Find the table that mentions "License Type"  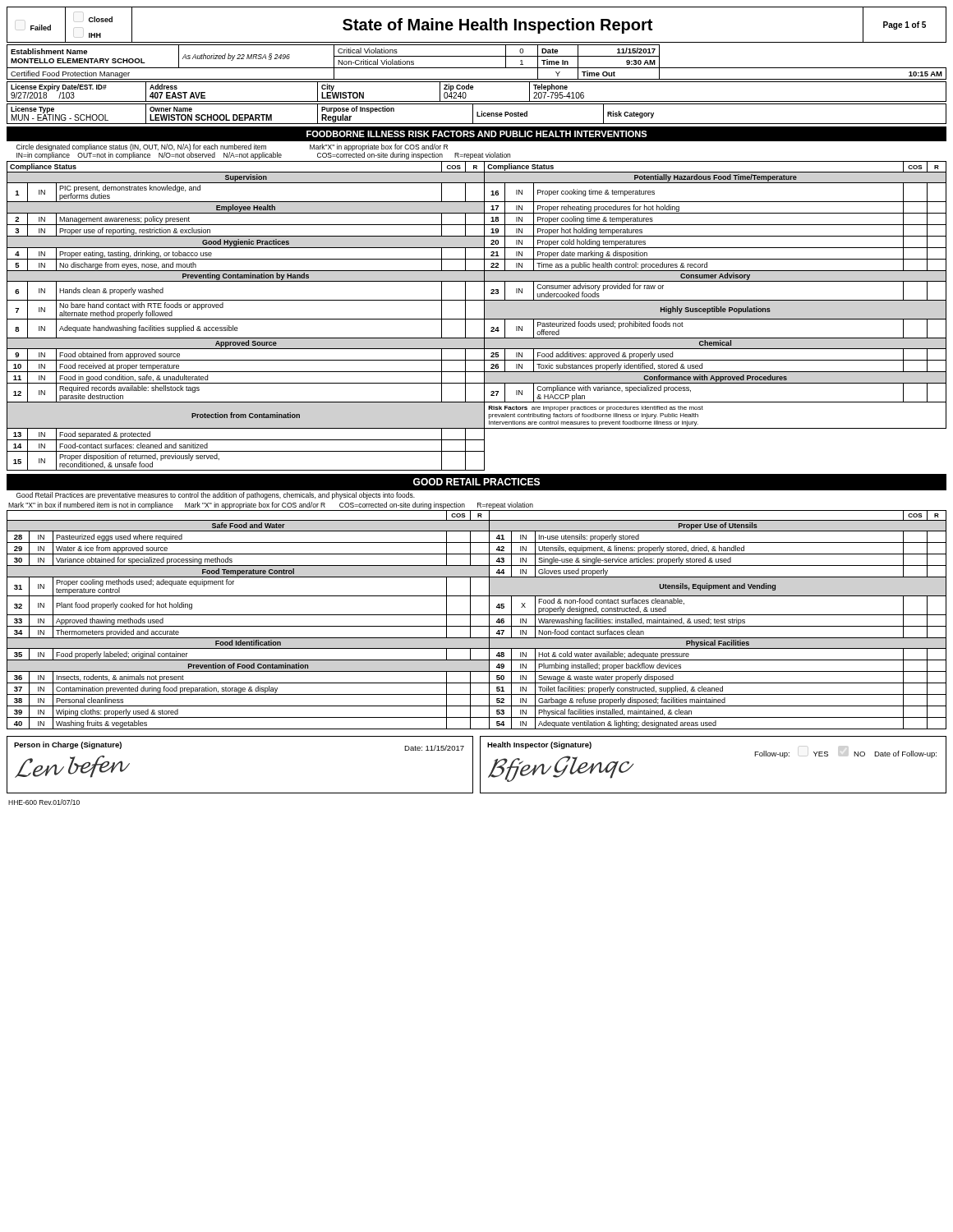[x=476, y=114]
